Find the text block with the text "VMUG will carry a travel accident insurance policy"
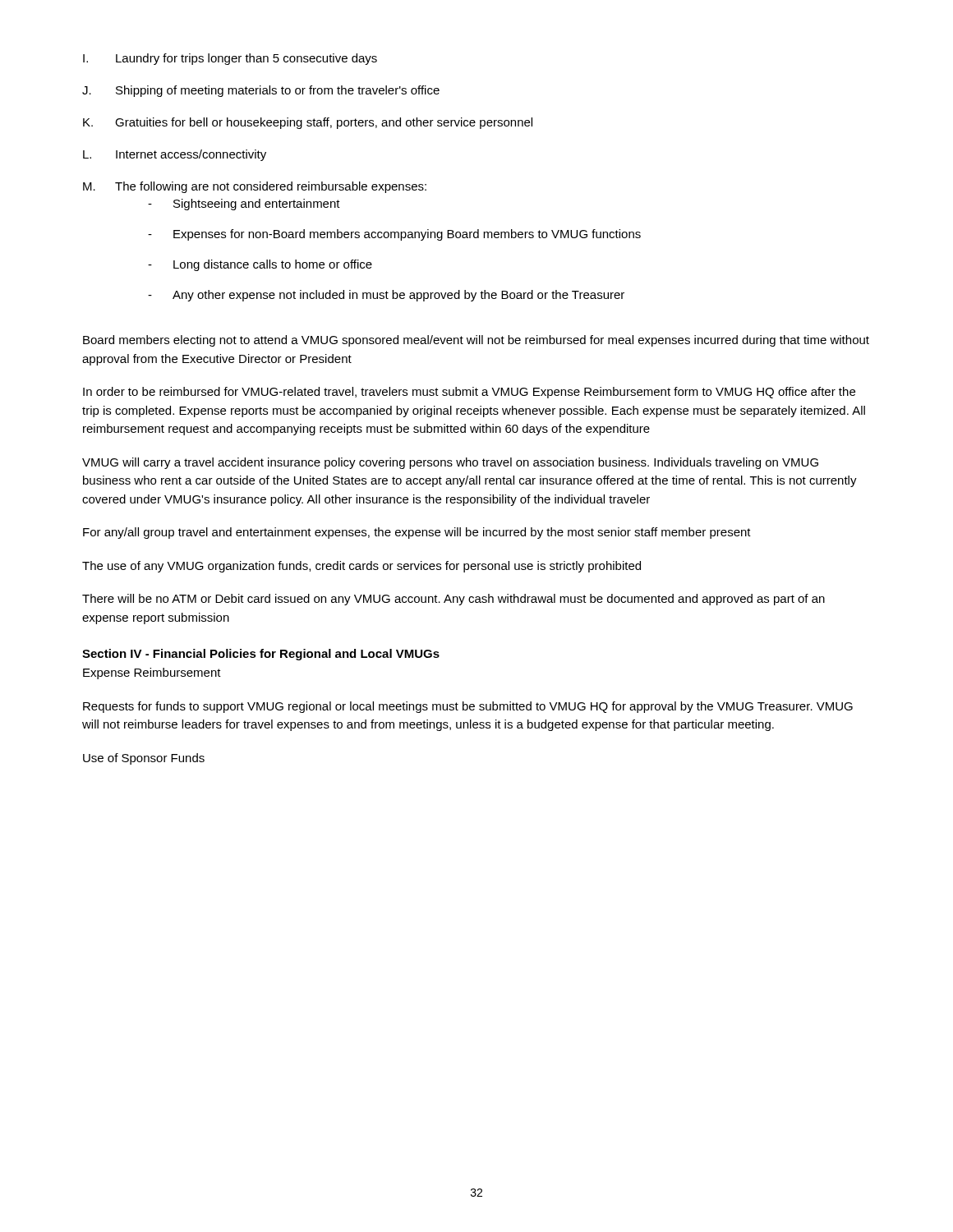 tap(469, 480)
